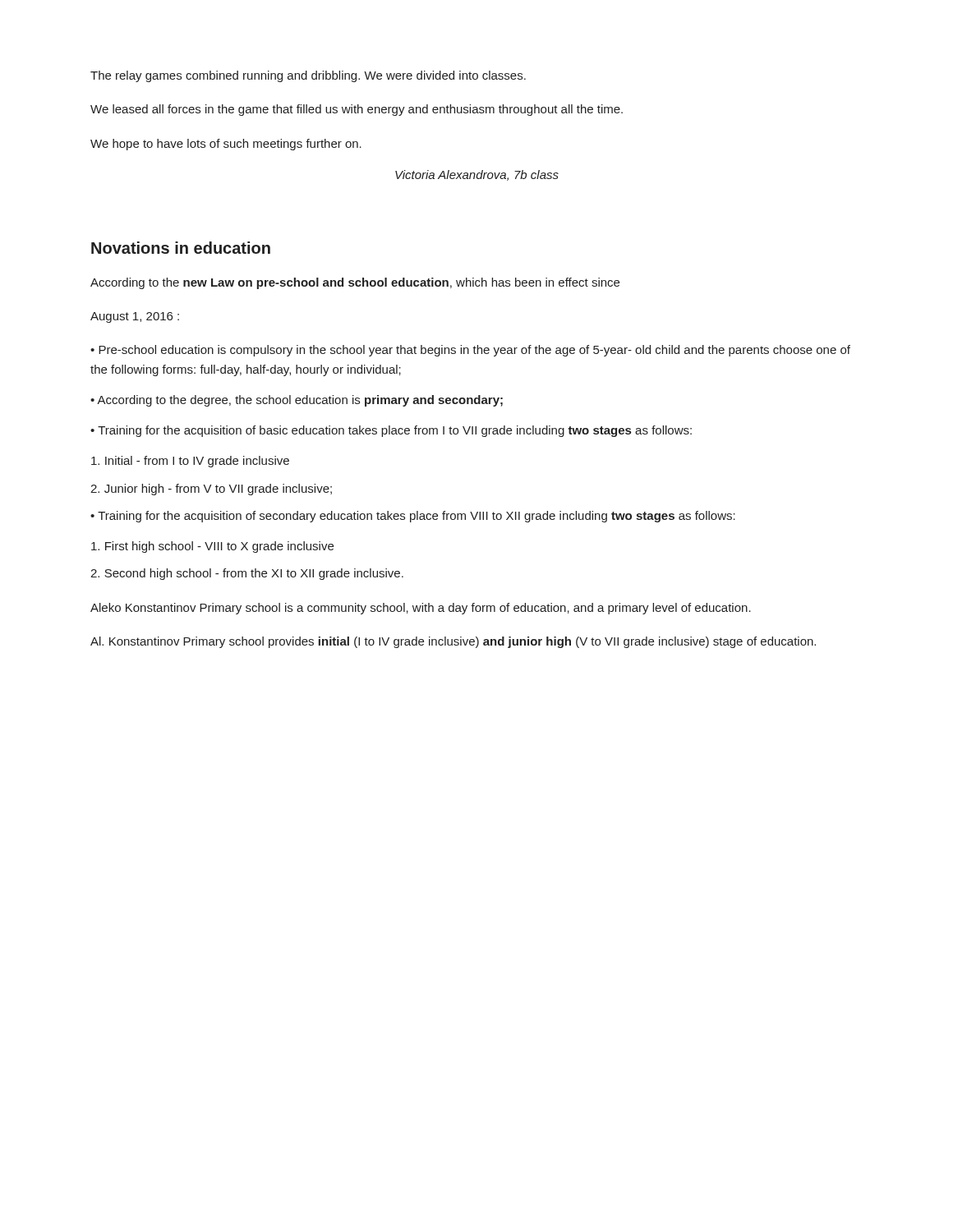The image size is (953, 1232).
Task: Find the region starting "Initial - from I"
Action: [190, 461]
